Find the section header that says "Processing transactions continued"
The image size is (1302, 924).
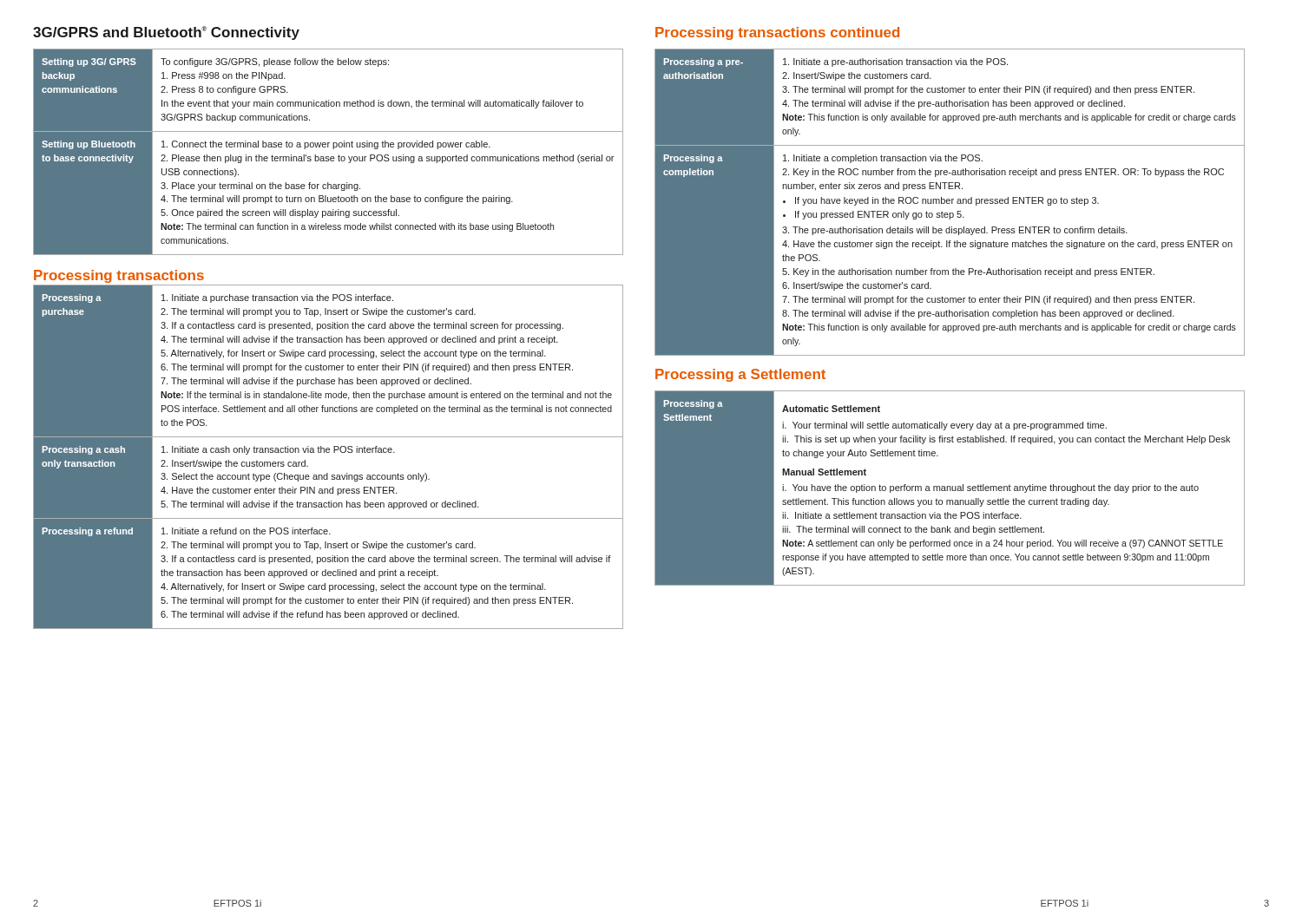[777, 33]
